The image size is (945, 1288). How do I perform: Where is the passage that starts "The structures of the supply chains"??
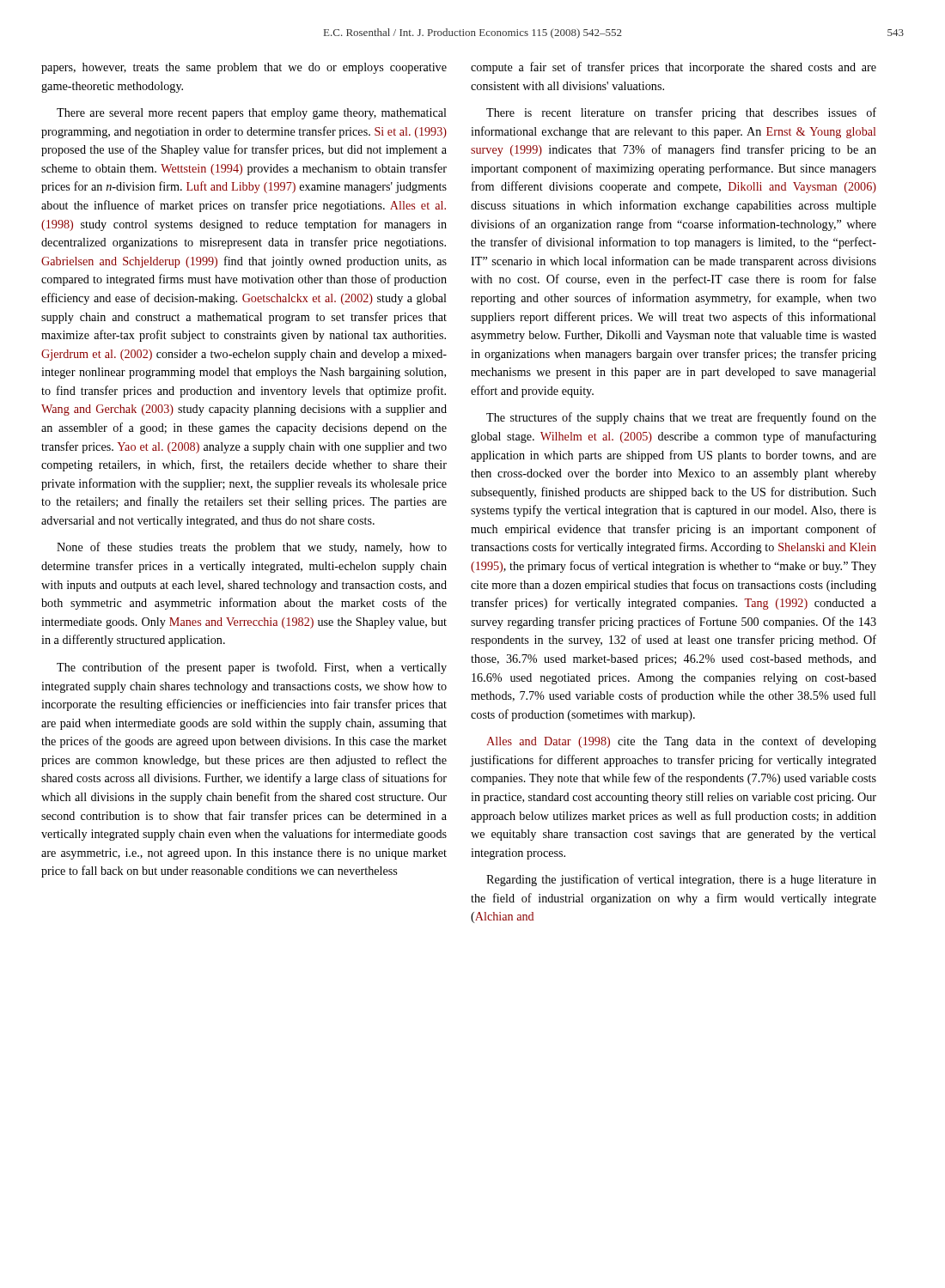tap(674, 567)
